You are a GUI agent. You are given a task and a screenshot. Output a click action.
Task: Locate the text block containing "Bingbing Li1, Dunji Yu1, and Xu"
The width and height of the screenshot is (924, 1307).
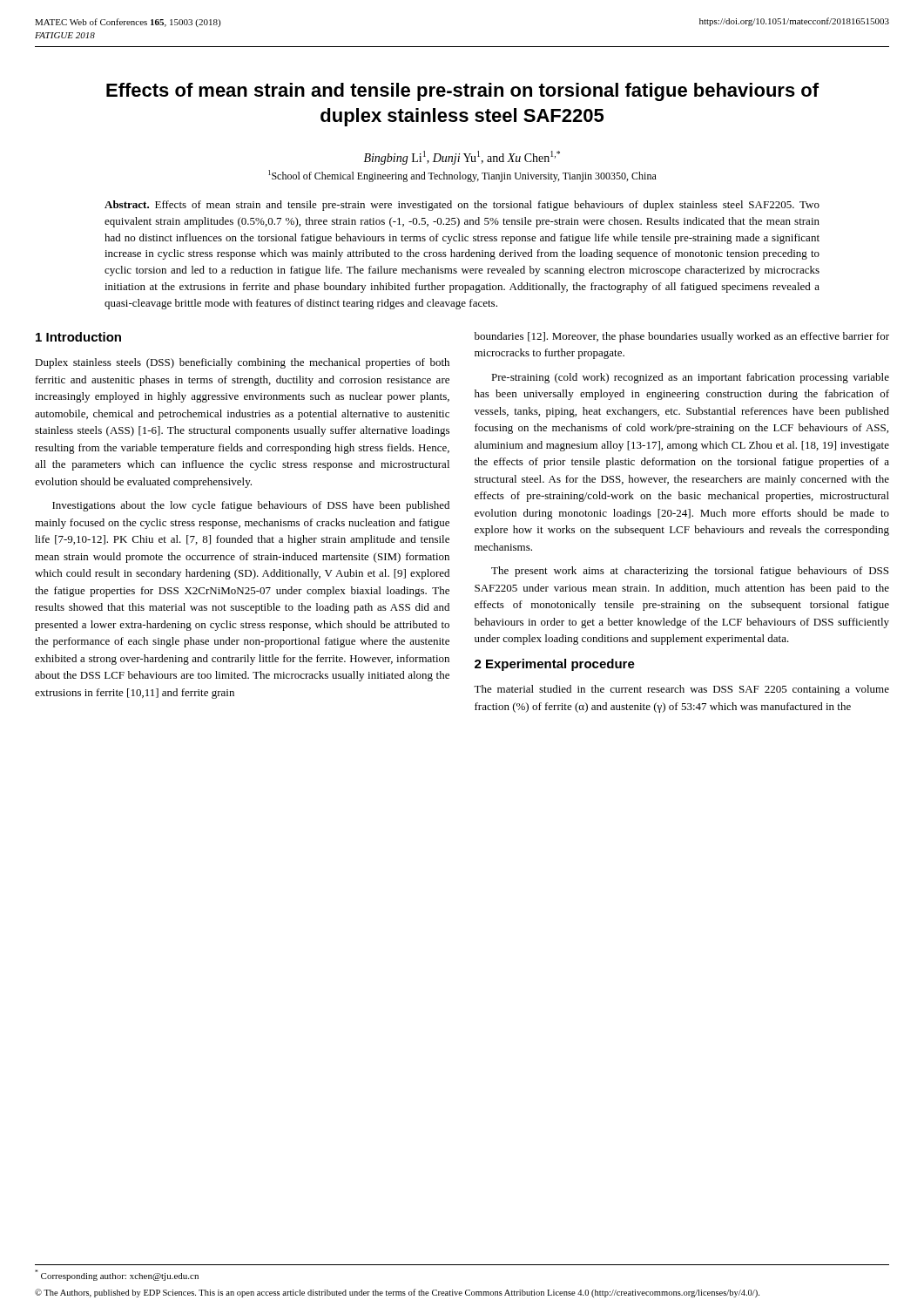click(x=462, y=157)
